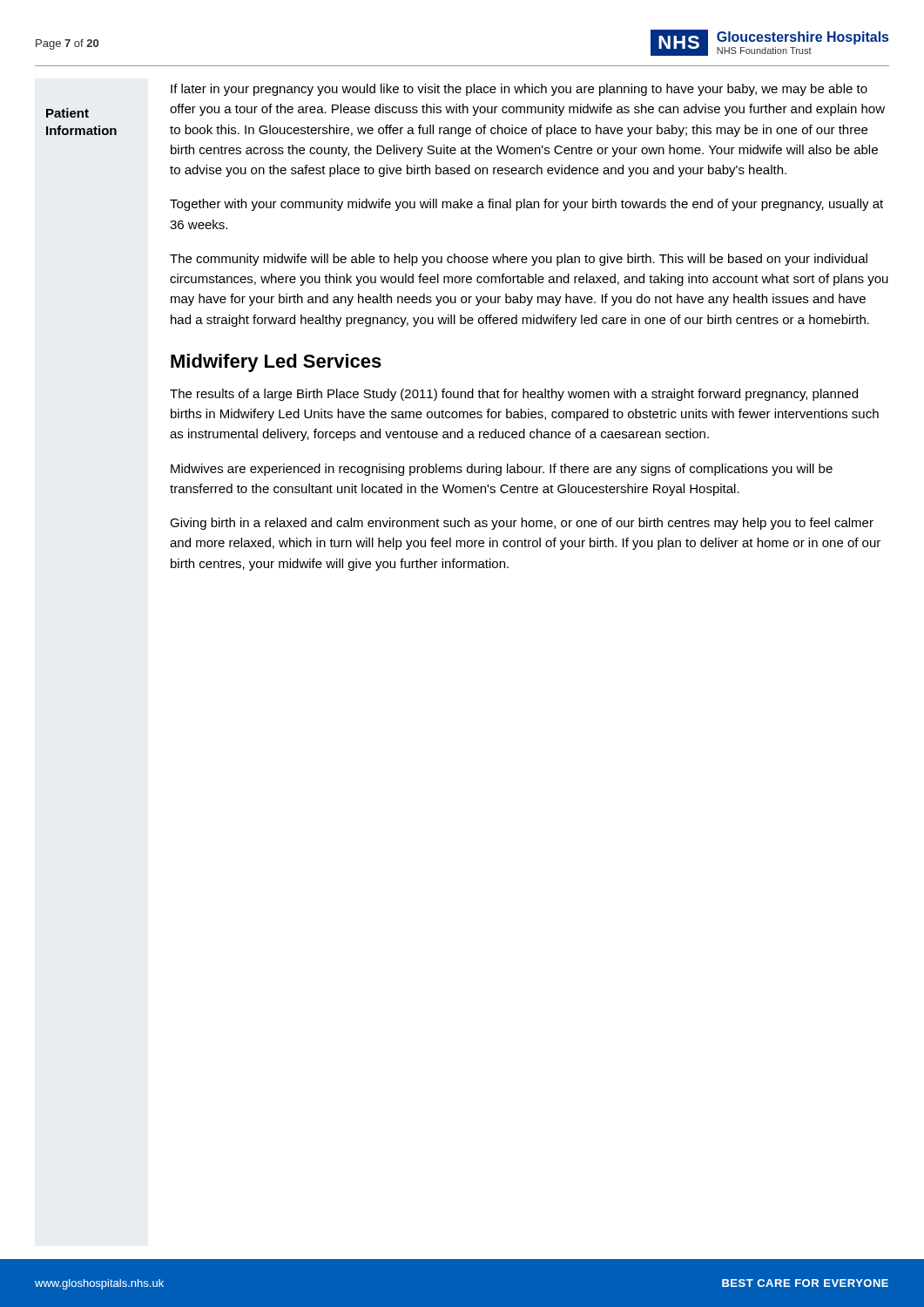Find the text block containing "If later in your pregnancy you would"

click(x=529, y=129)
